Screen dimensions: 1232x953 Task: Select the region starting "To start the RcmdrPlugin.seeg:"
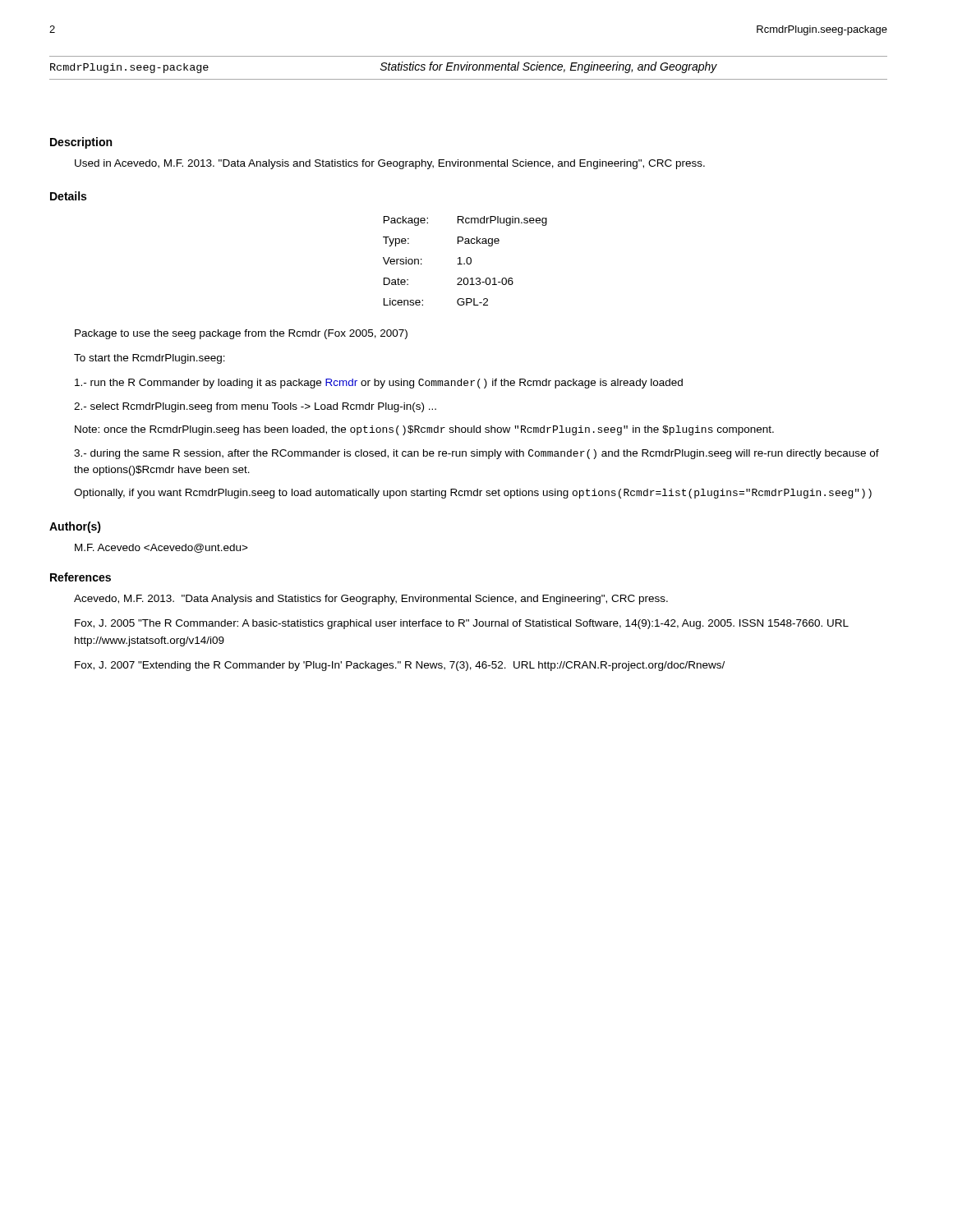(x=150, y=358)
